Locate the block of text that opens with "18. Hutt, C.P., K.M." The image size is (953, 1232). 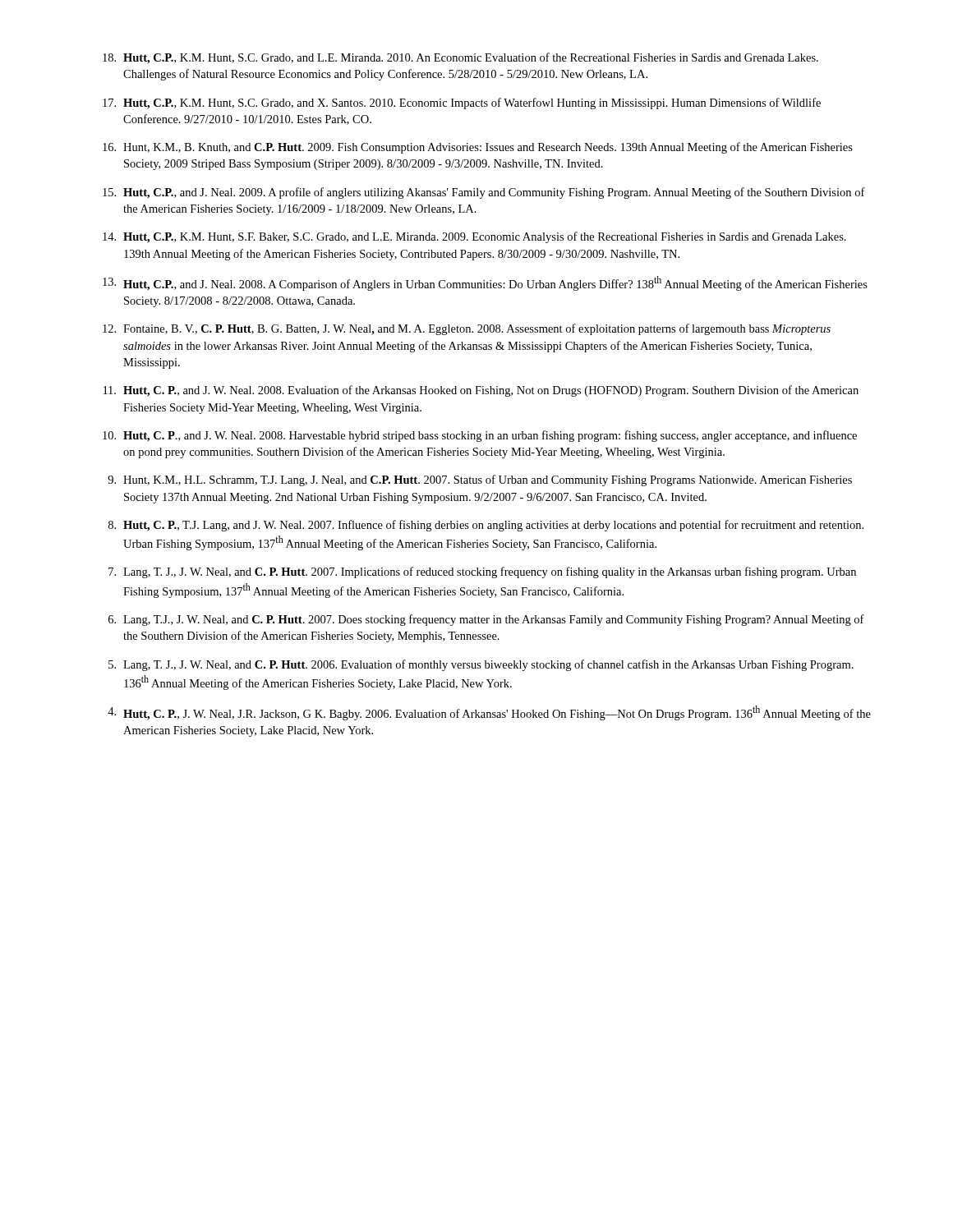tap(476, 66)
